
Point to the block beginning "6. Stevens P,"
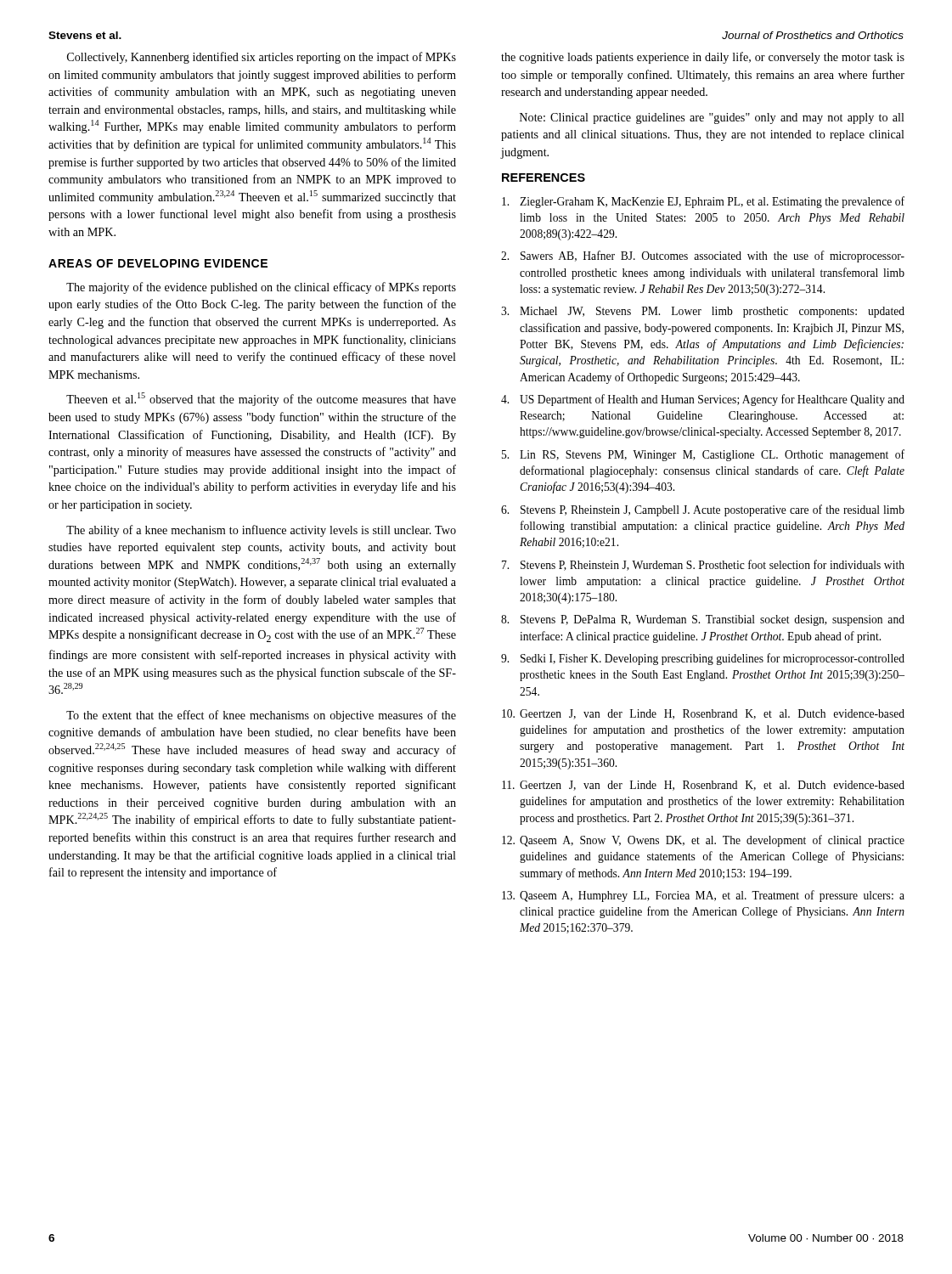tap(703, 526)
